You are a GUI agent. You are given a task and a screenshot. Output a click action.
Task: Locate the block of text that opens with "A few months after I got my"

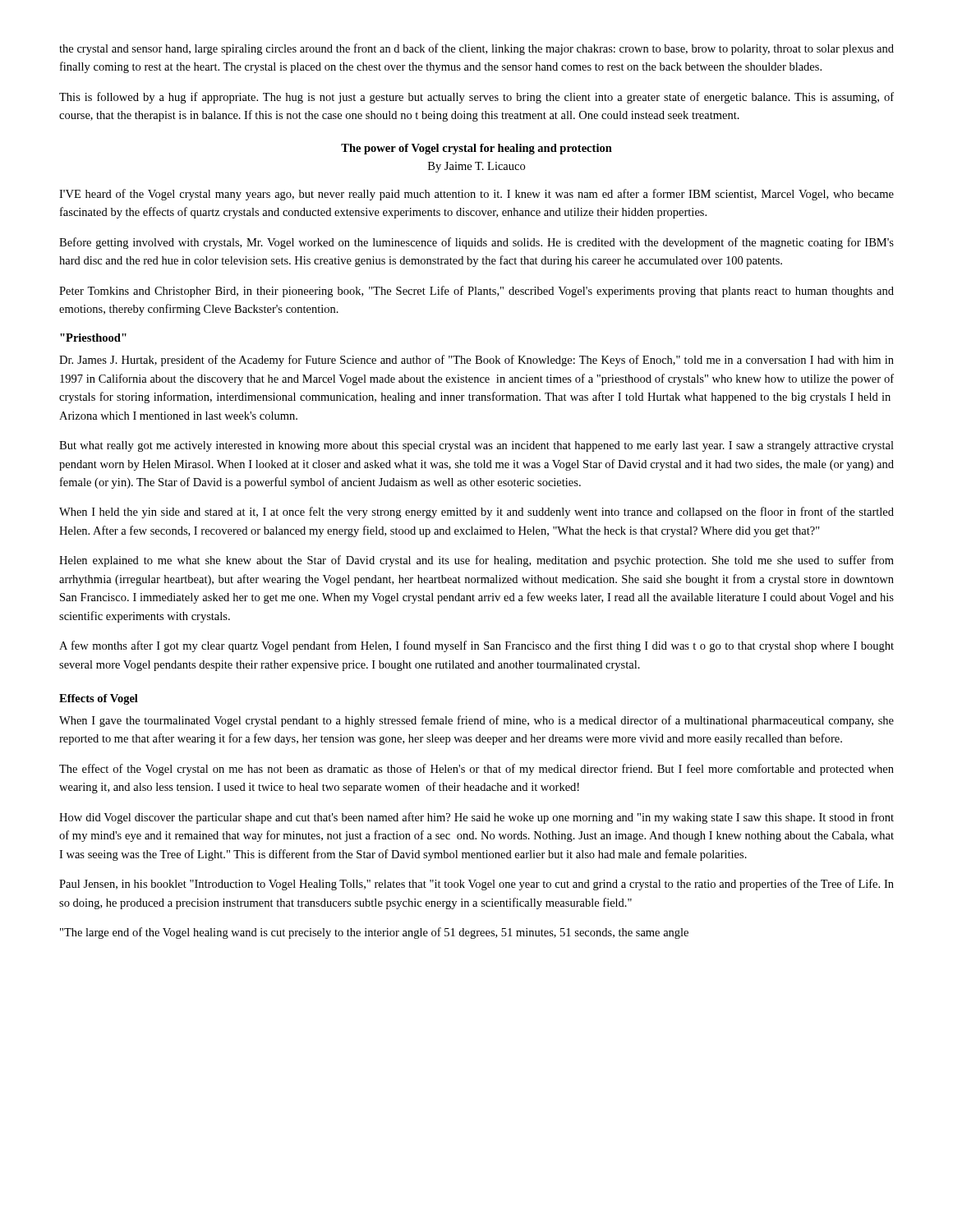tap(476, 655)
